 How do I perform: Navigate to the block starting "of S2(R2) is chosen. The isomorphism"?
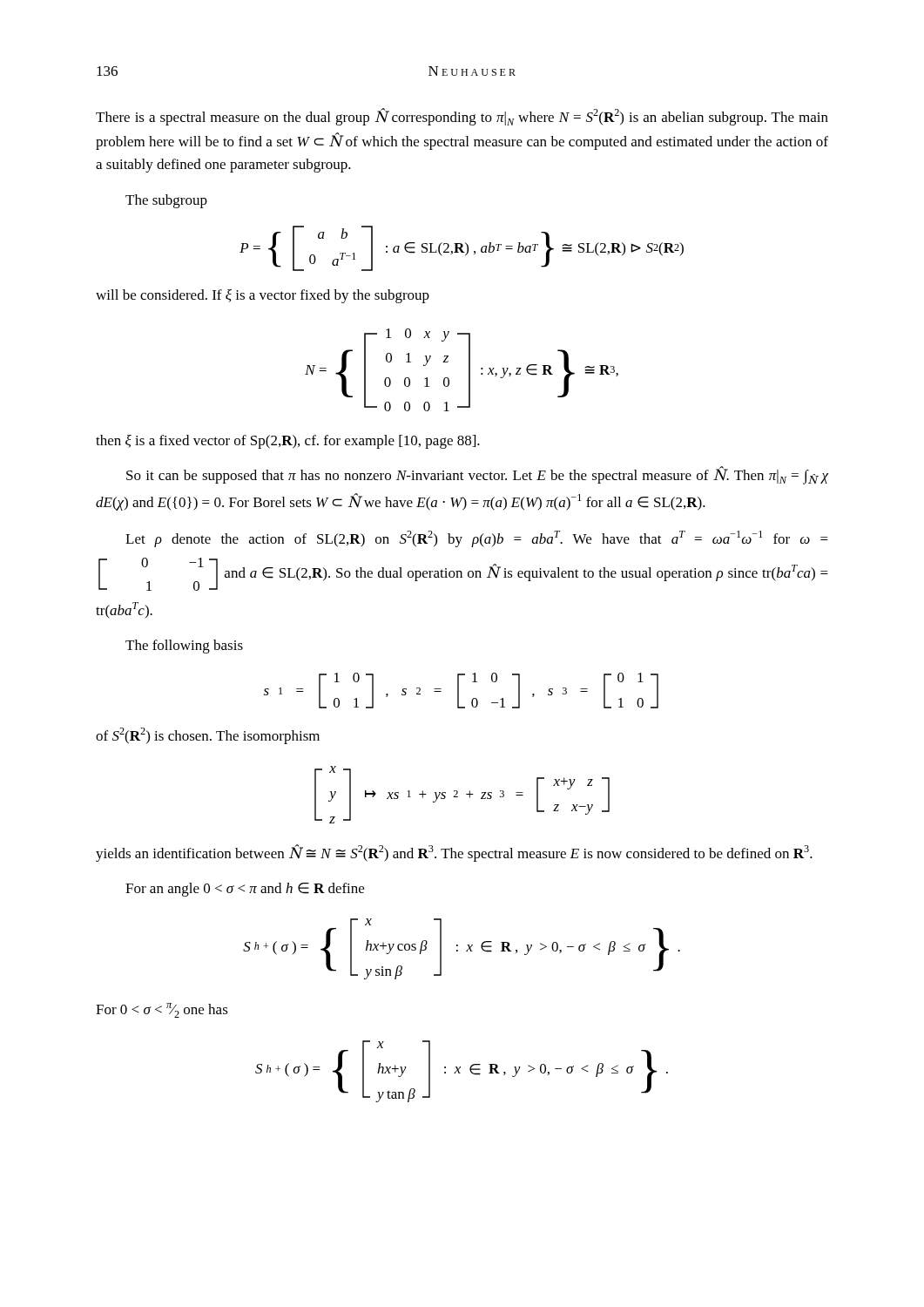(x=208, y=735)
